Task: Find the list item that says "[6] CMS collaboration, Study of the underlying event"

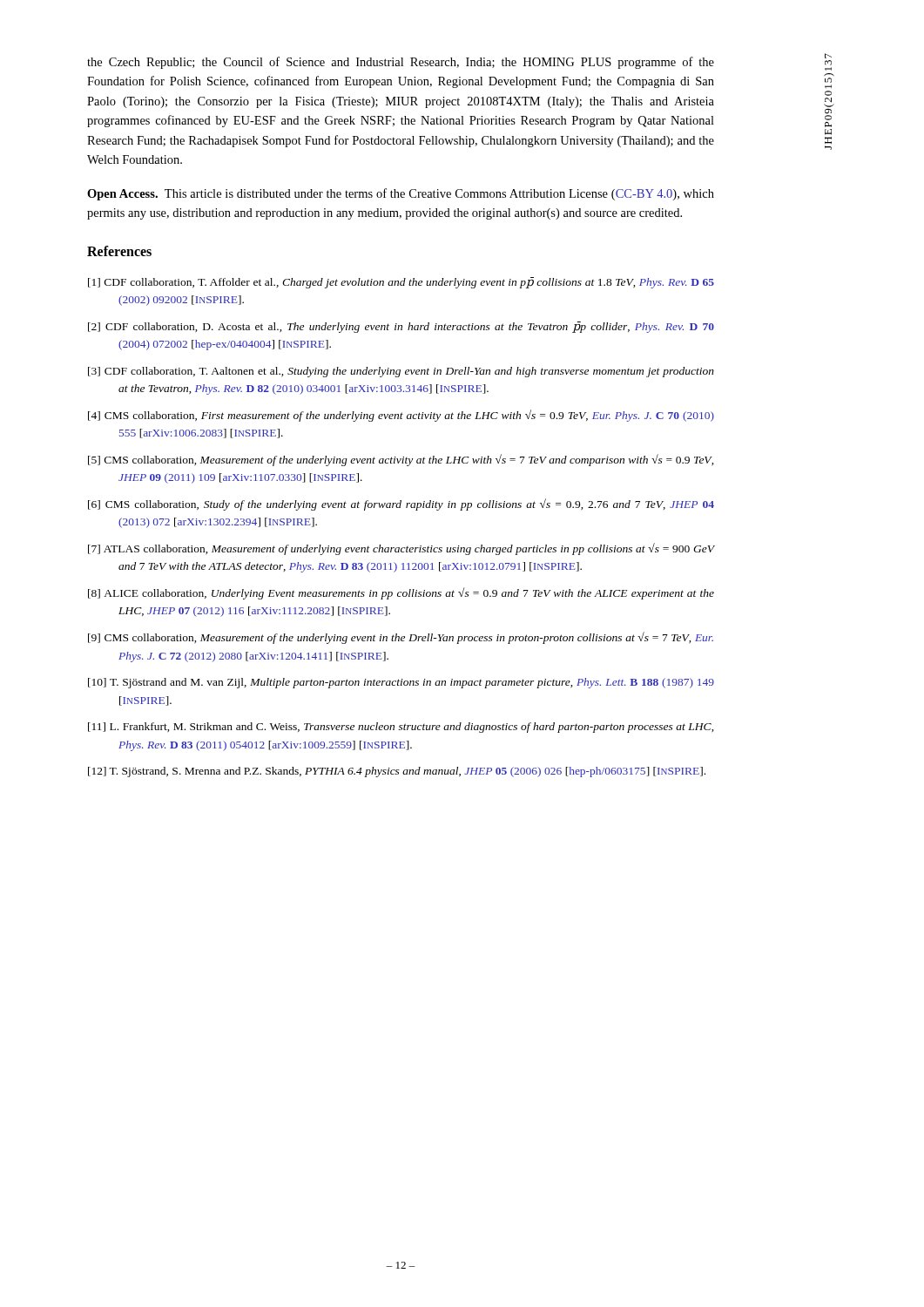Action: point(401,513)
